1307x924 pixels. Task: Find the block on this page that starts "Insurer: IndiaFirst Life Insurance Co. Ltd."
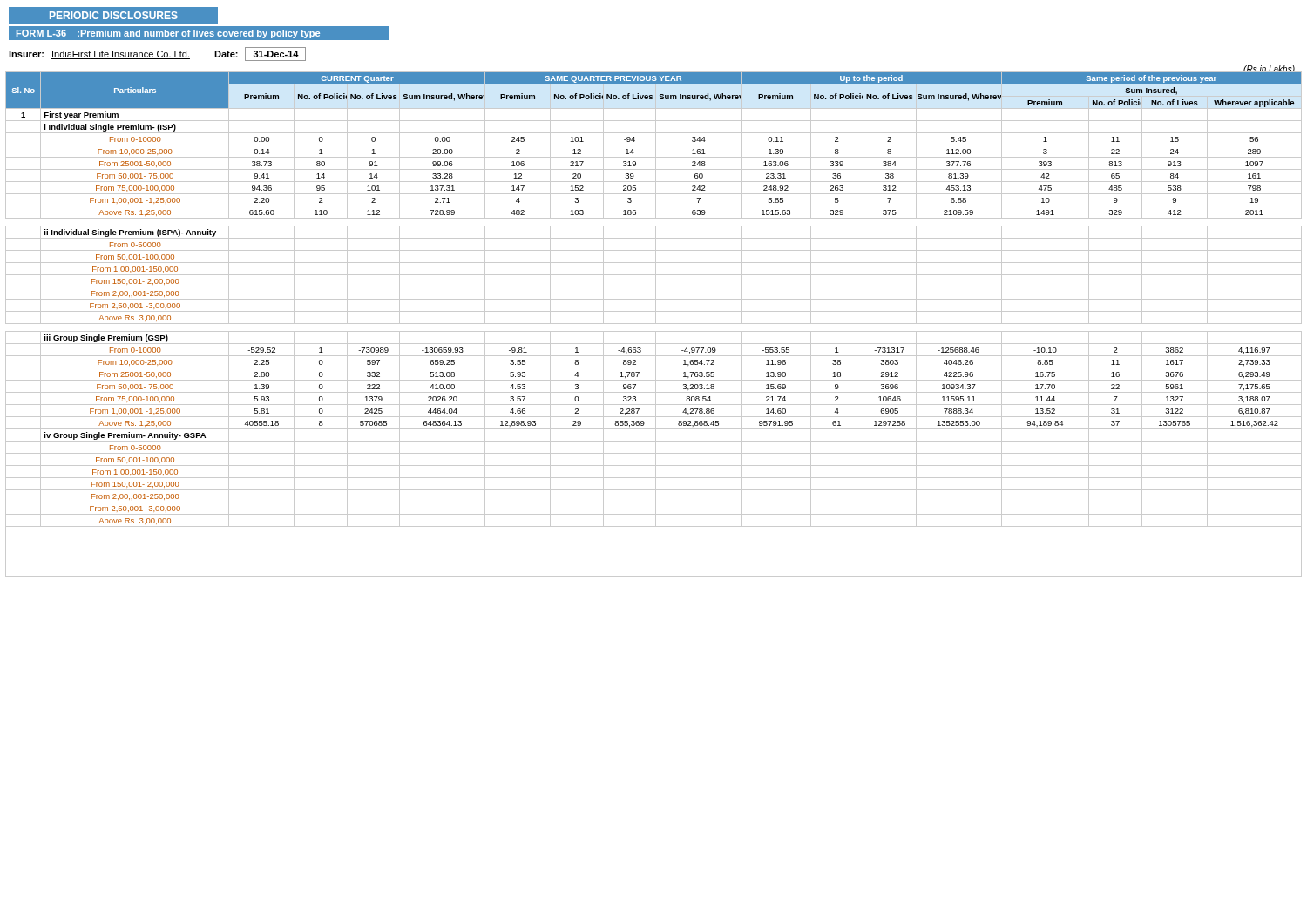157,54
